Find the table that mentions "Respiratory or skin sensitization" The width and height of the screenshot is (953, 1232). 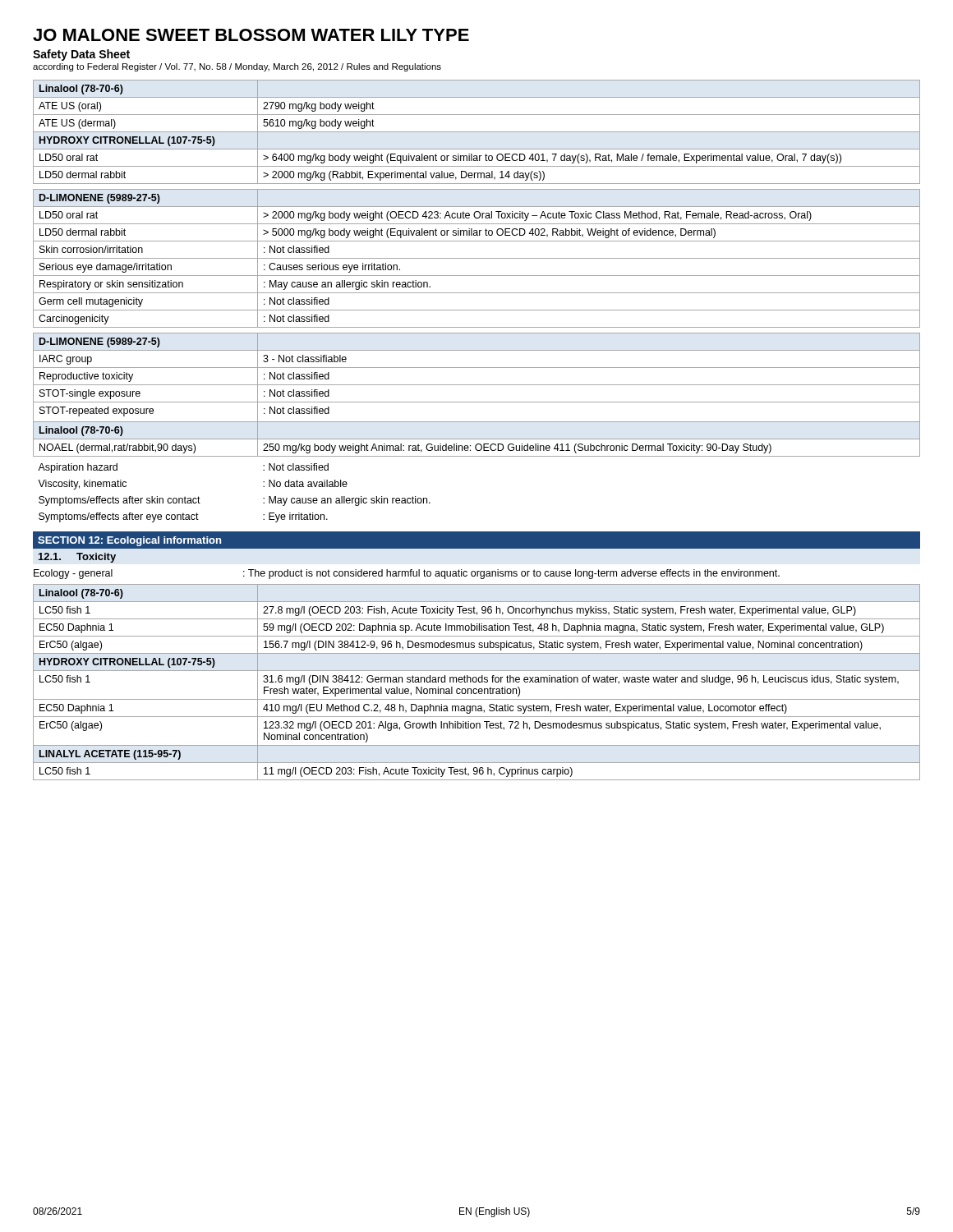pyautogui.click(x=476, y=258)
